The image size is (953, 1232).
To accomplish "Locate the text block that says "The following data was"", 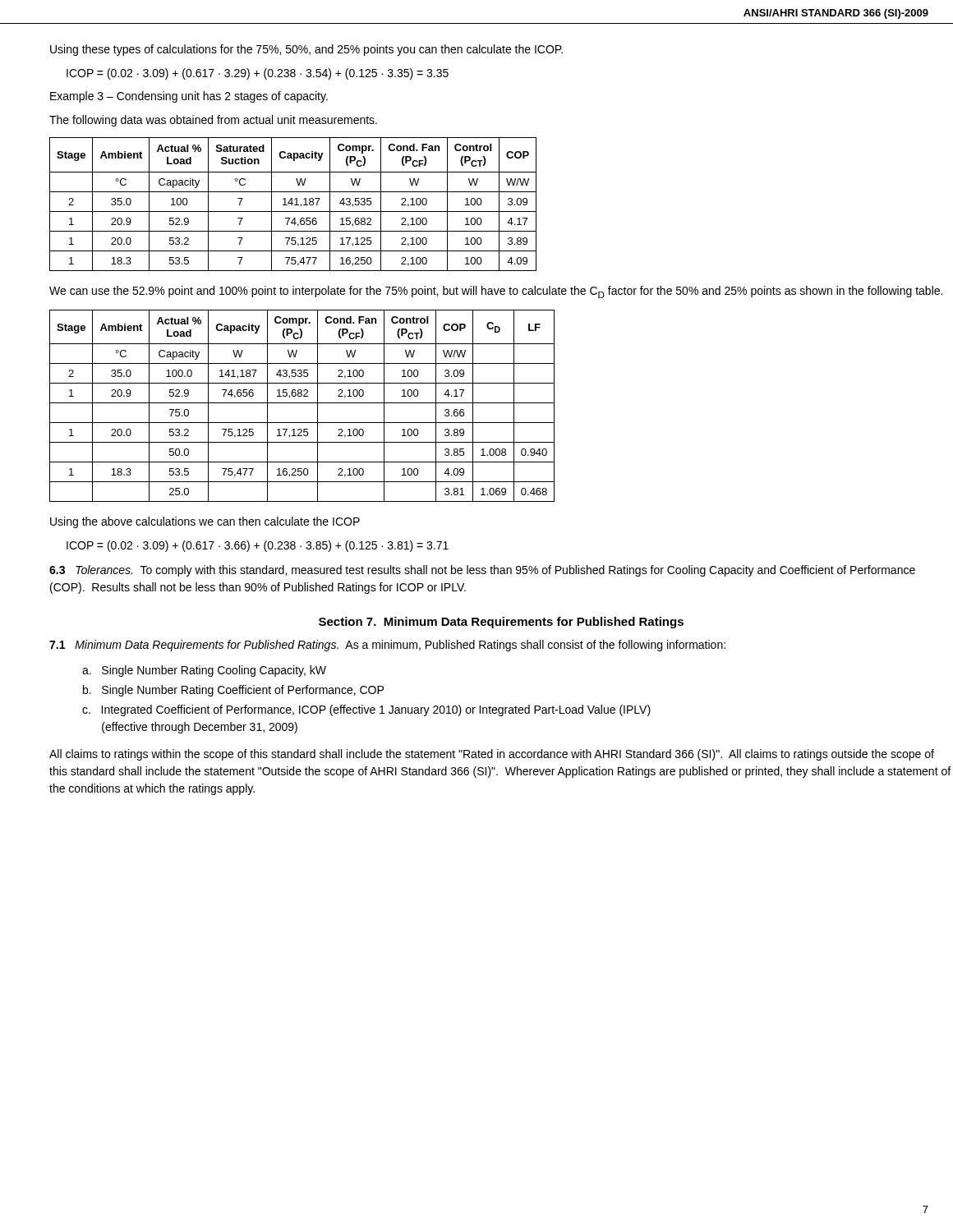I will tap(213, 121).
